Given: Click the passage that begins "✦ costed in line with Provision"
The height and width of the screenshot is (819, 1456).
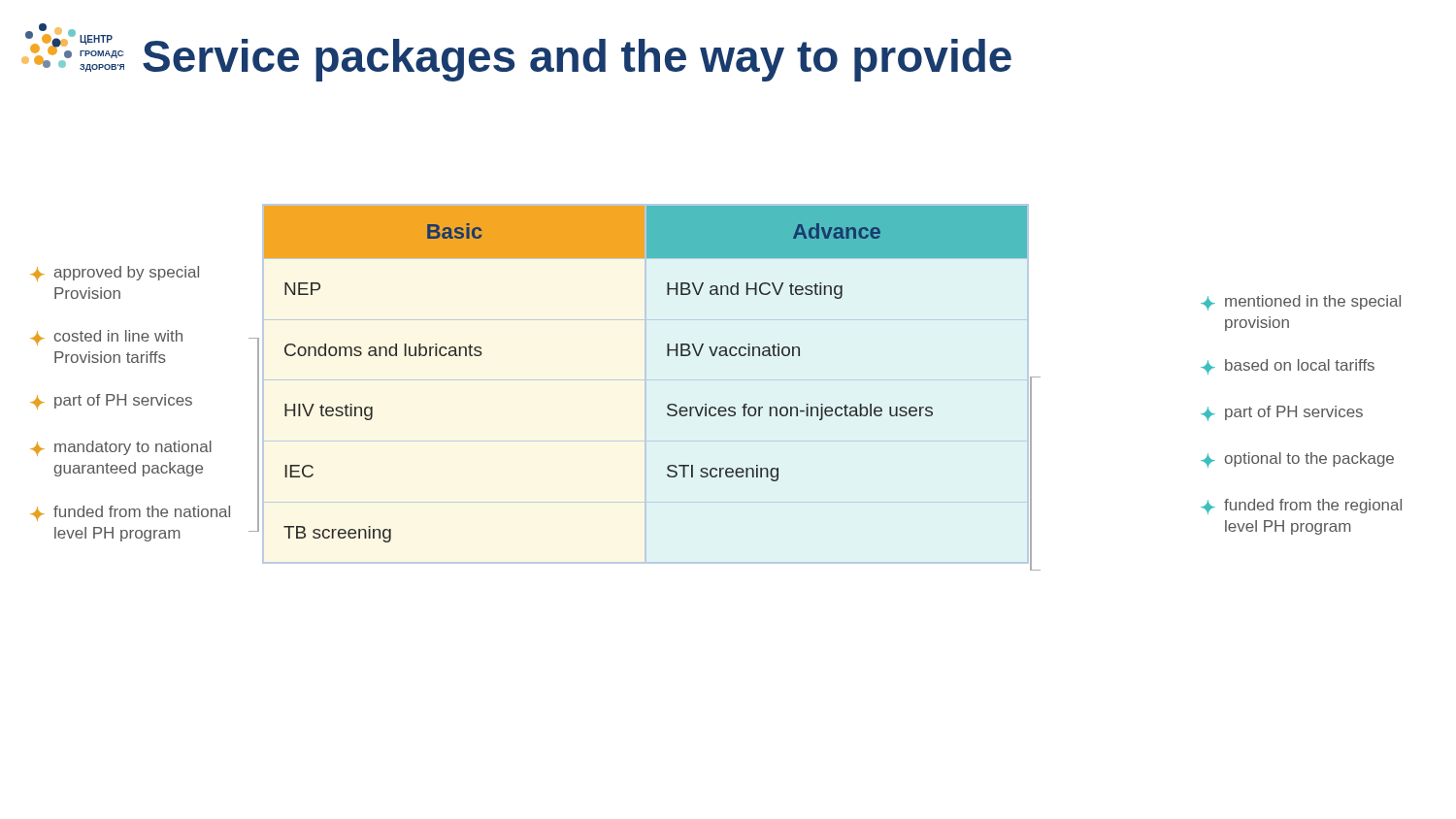Looking at the screenshot, I should (136, 348).
